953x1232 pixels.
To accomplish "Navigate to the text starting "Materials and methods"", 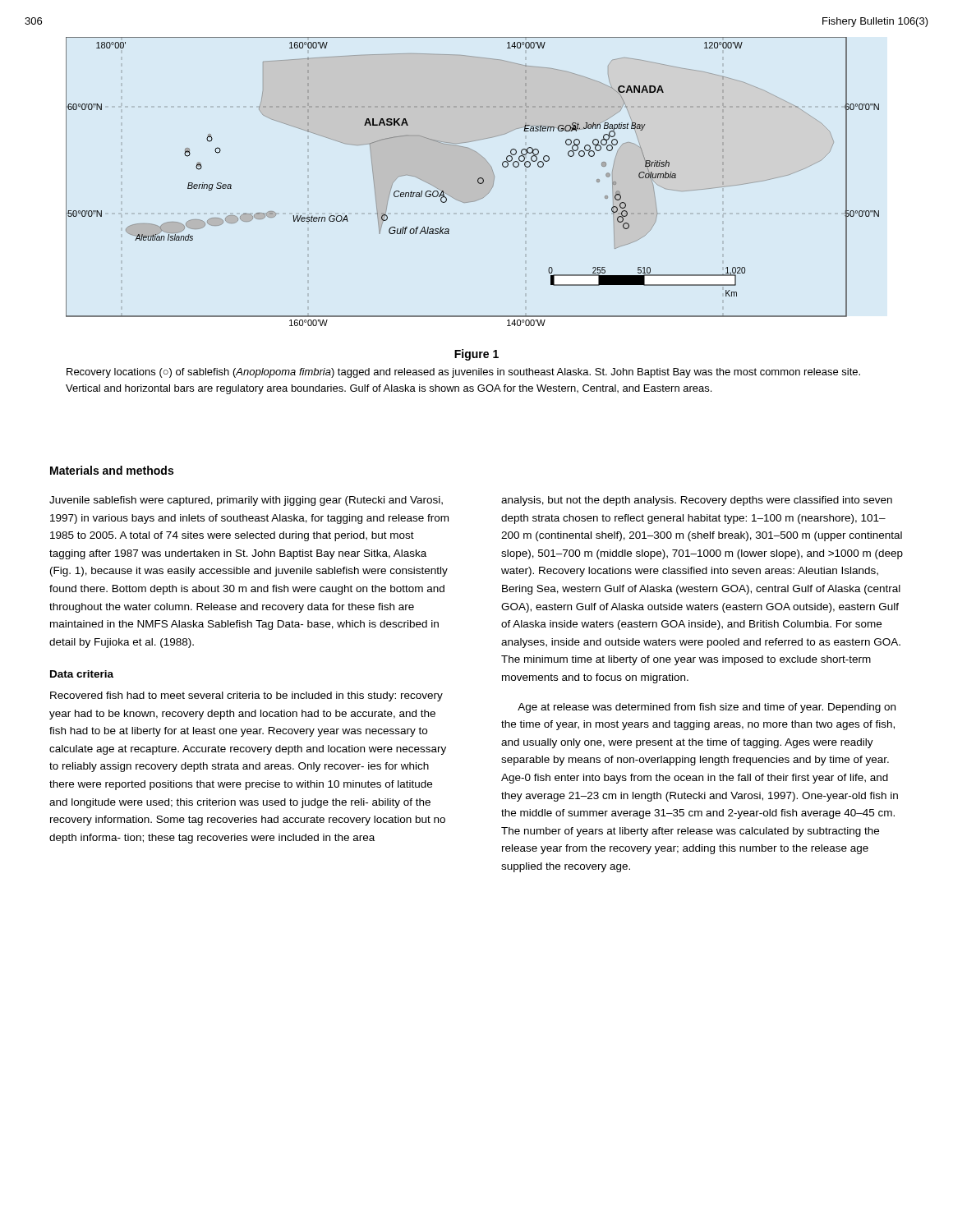I will [x=112, y=471].
